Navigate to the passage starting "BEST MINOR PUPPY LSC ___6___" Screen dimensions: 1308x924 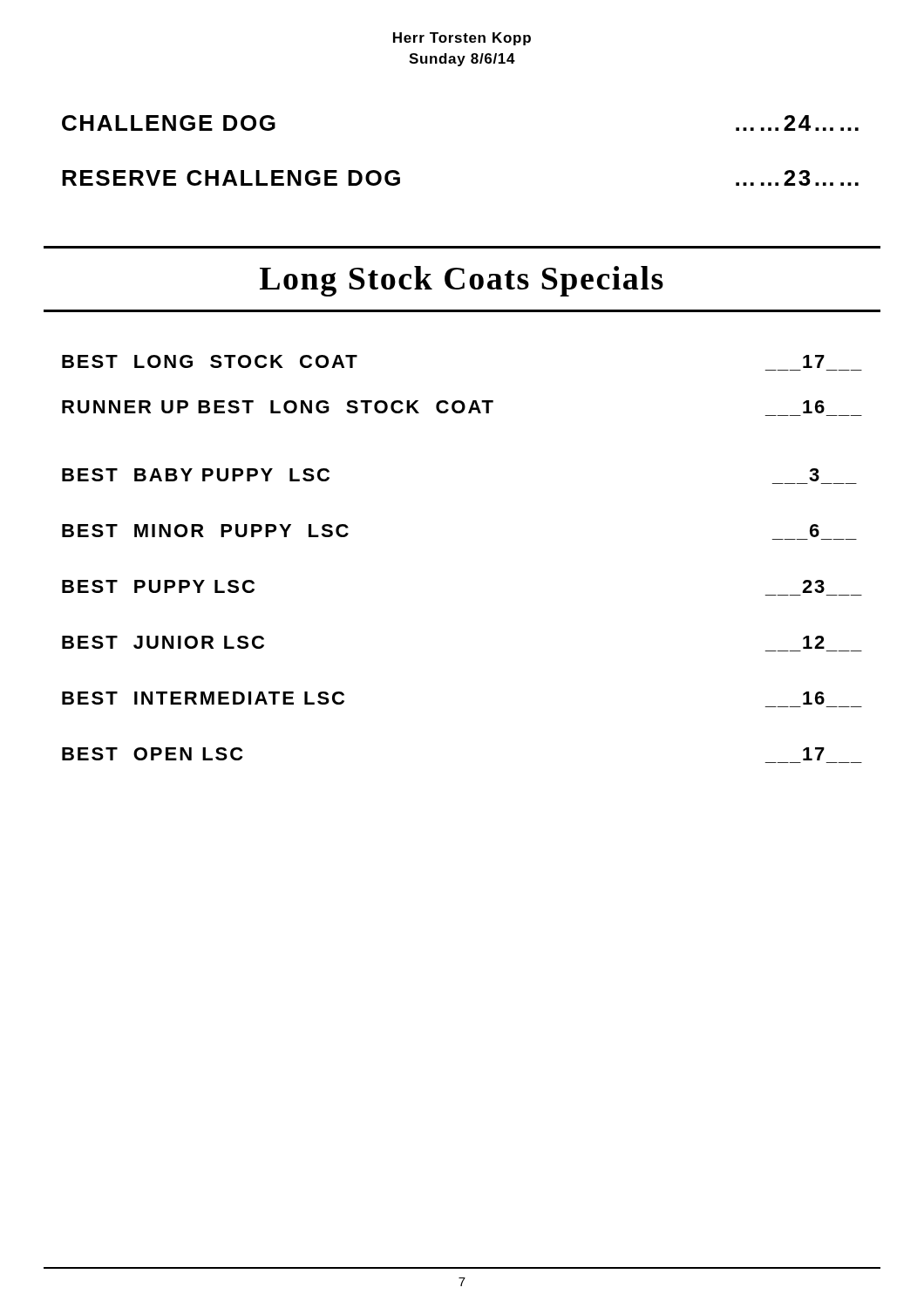point(83,531)
